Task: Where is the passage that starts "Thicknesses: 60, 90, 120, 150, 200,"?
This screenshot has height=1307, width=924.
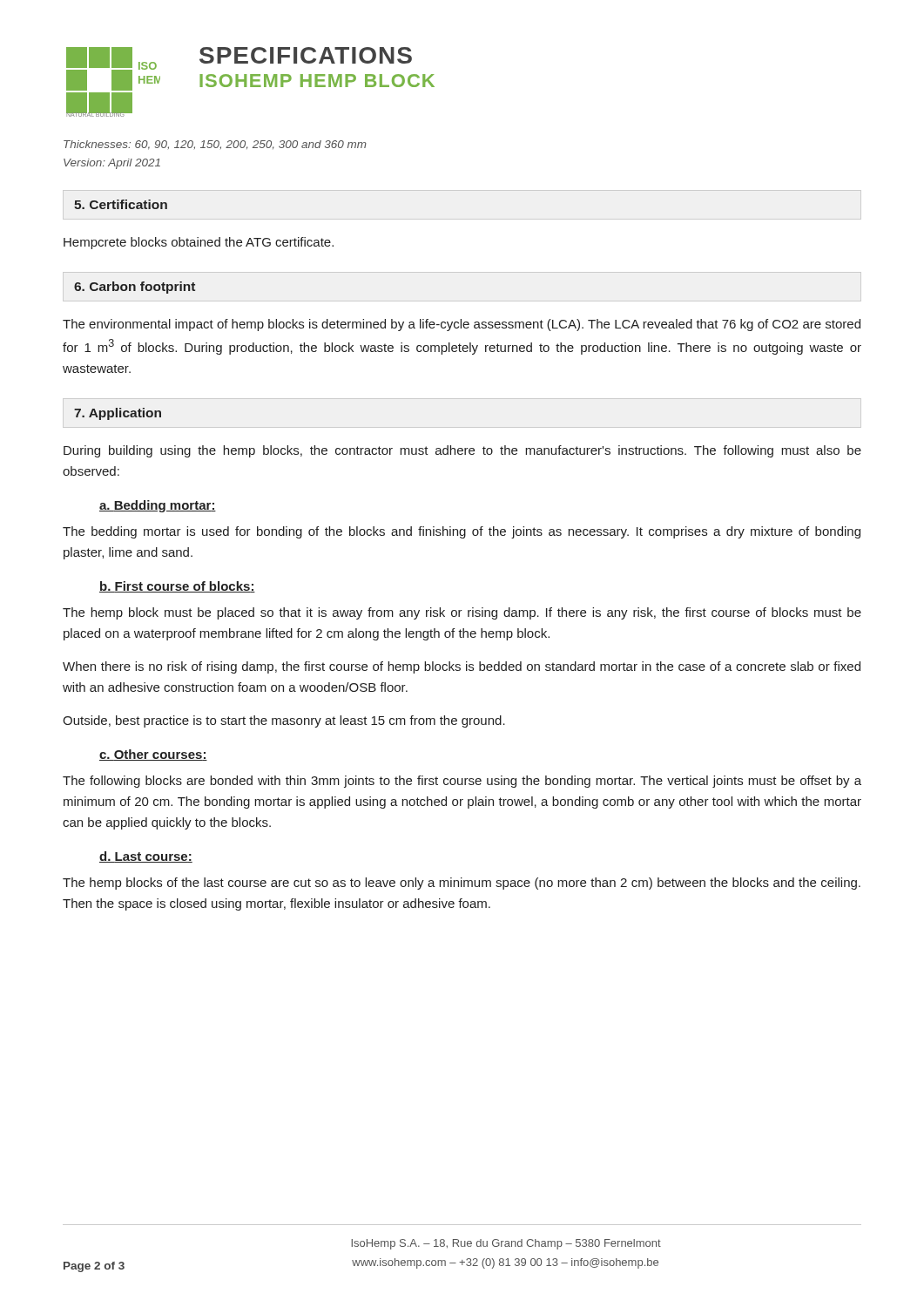Action: (x=215, y=153)
